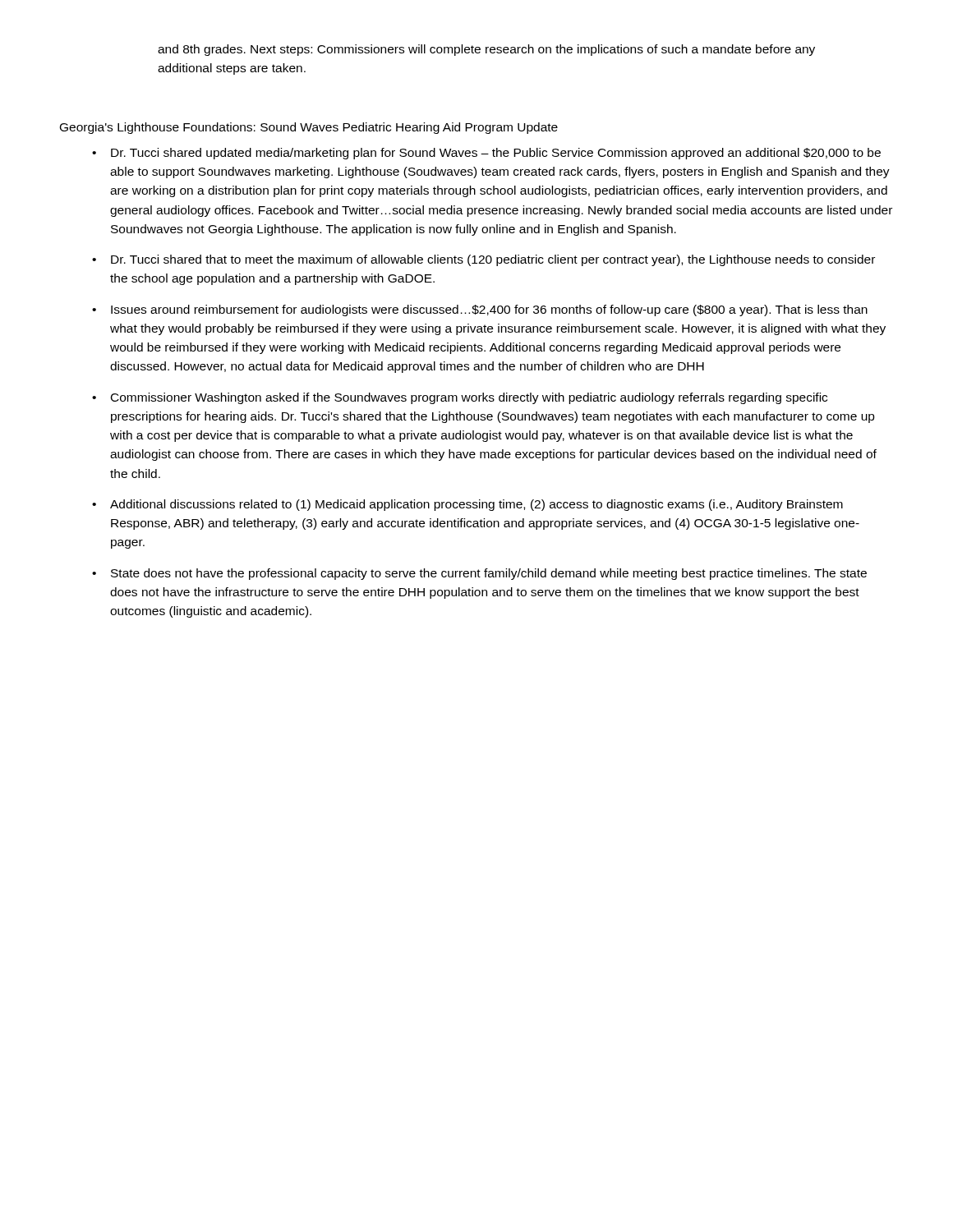Point to the passage starting "Commissioner Washington asked if"
This screenshot has height=1232, width=953.
[x=493, y=435]
